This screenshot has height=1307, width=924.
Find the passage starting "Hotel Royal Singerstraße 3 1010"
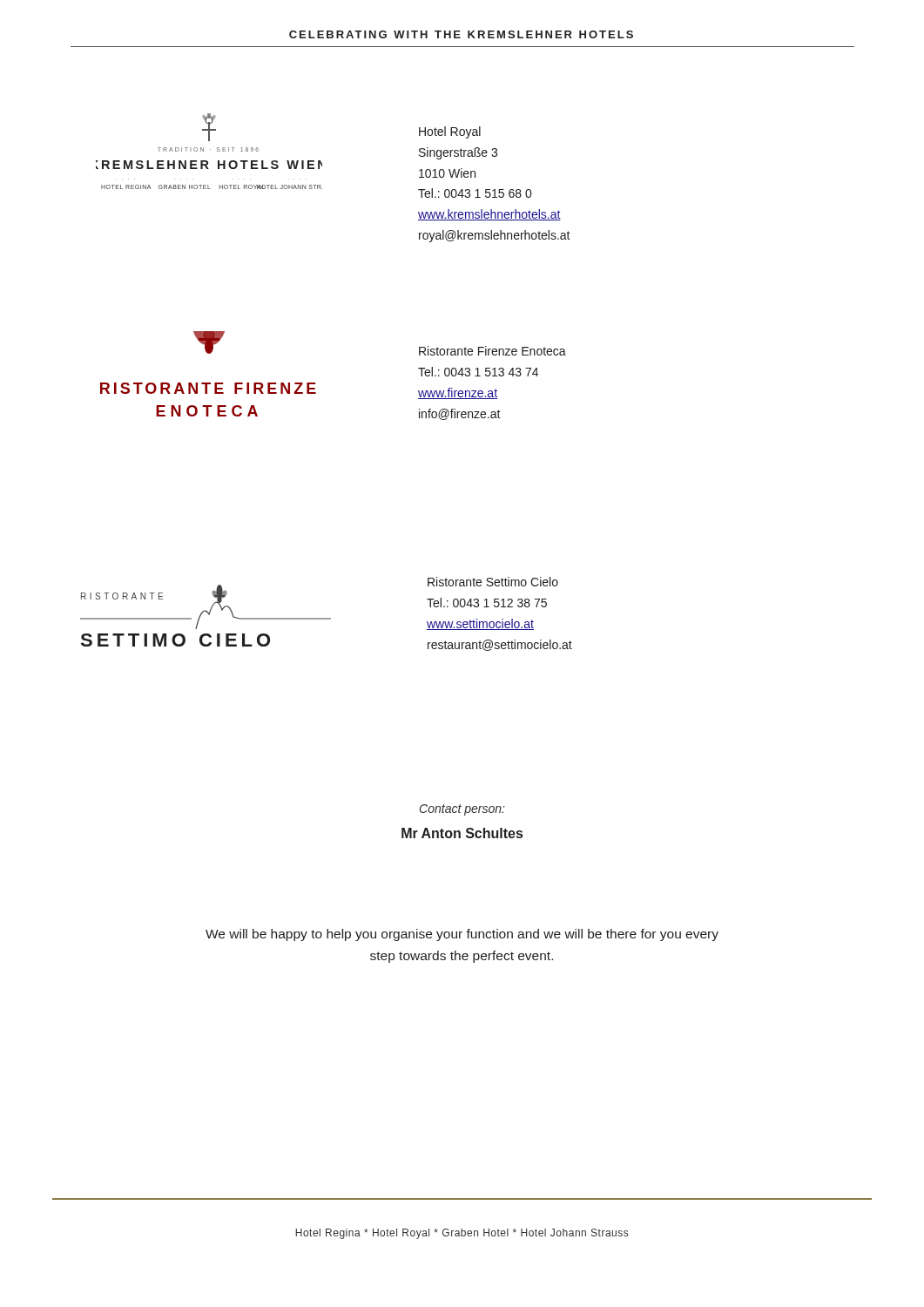coord(494,183)
